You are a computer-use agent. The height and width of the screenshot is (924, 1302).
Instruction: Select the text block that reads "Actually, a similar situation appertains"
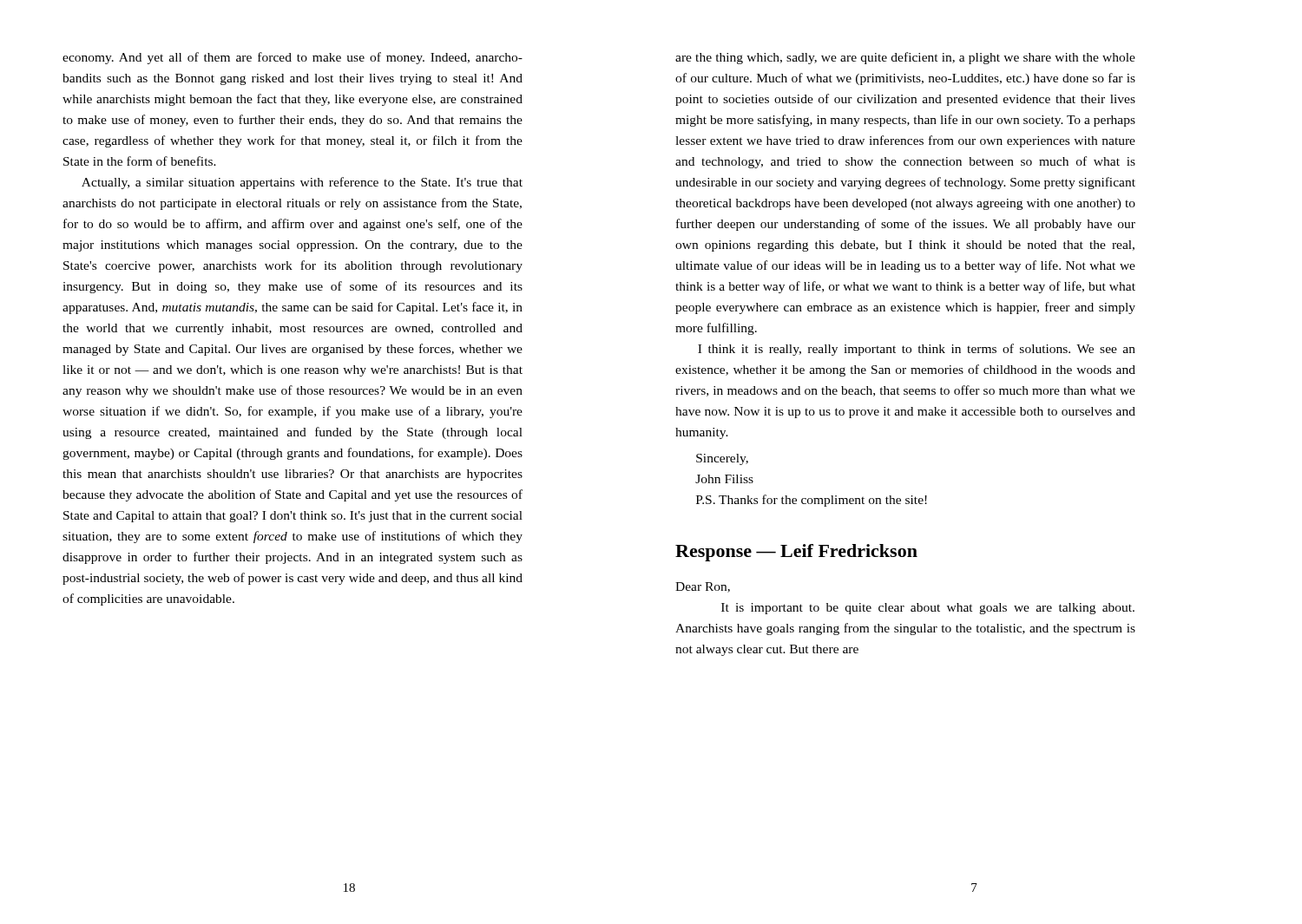click(292, 391)
